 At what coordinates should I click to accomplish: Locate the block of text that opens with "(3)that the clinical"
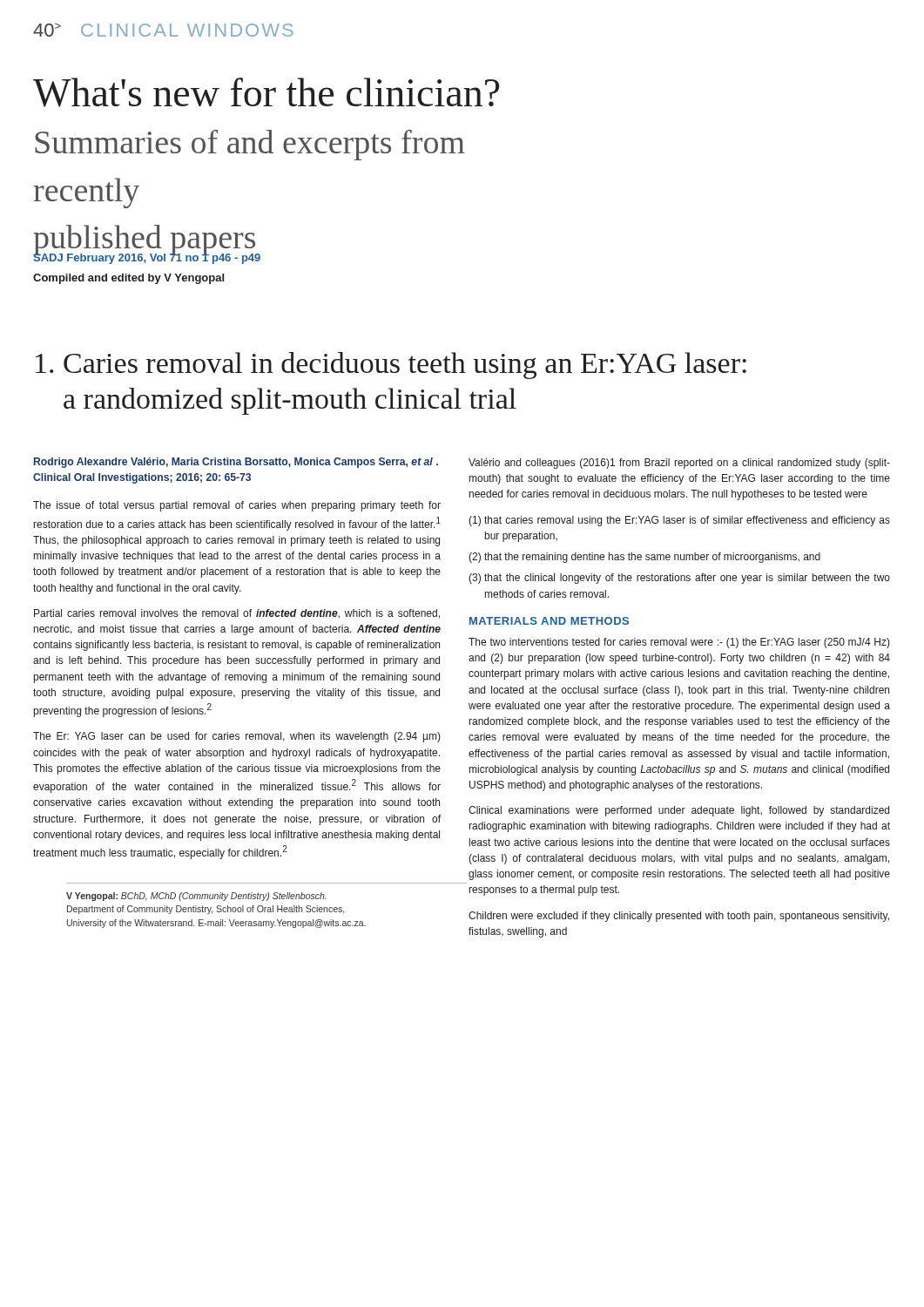tap(679, 585)
